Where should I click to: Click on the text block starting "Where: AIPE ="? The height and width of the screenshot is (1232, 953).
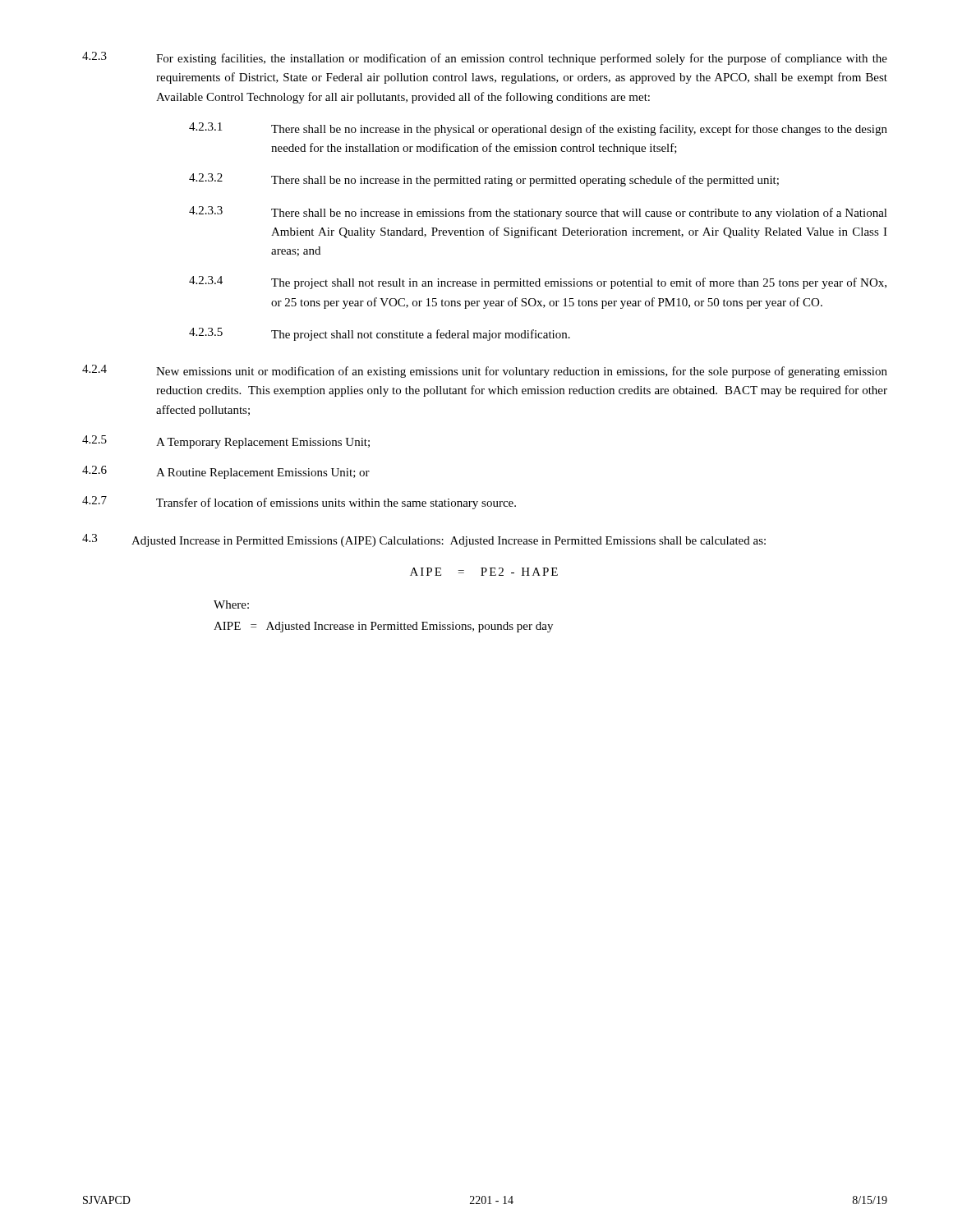[x=383, y=615]
